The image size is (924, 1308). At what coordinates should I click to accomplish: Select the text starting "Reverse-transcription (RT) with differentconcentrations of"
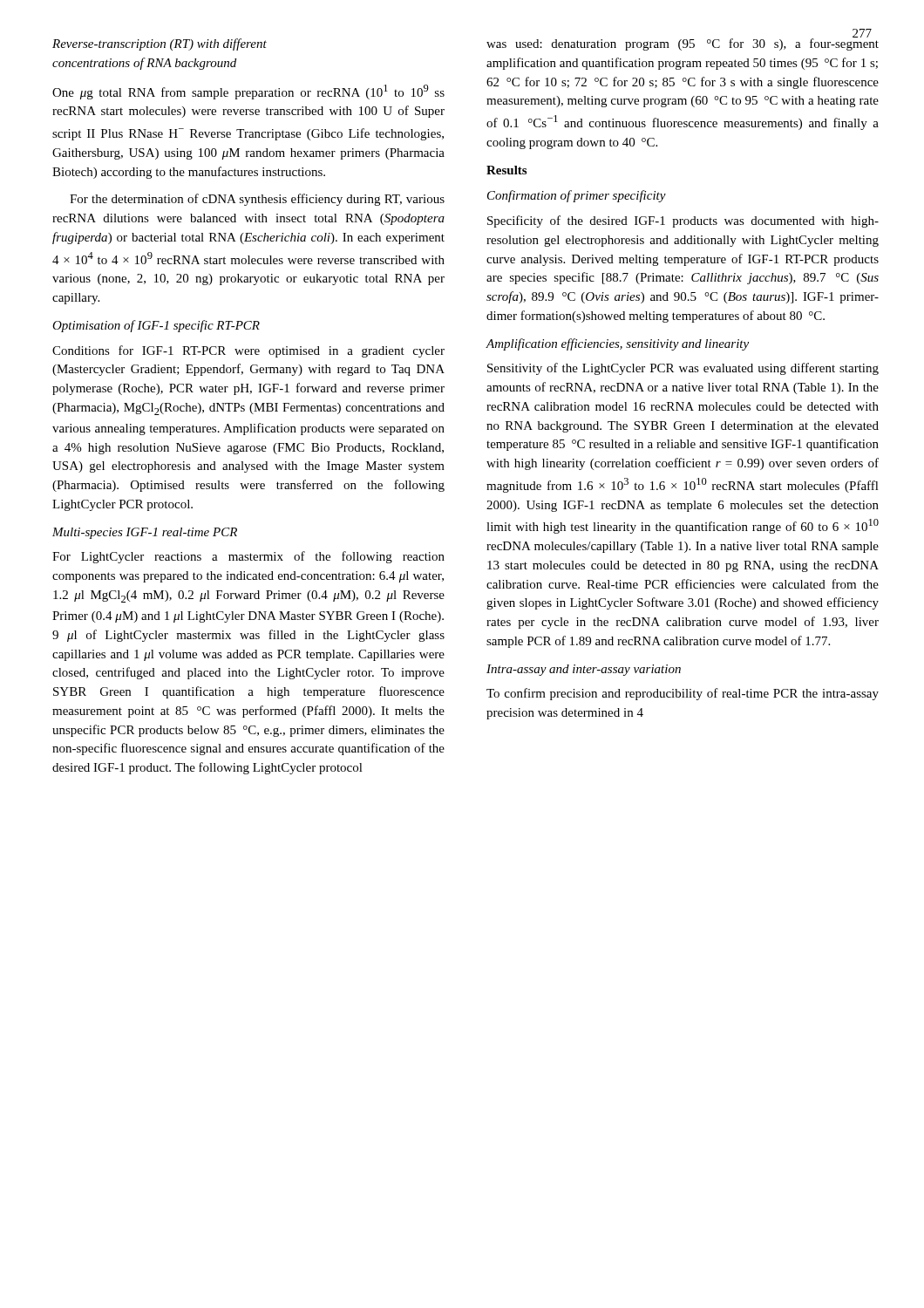point(159,53)
